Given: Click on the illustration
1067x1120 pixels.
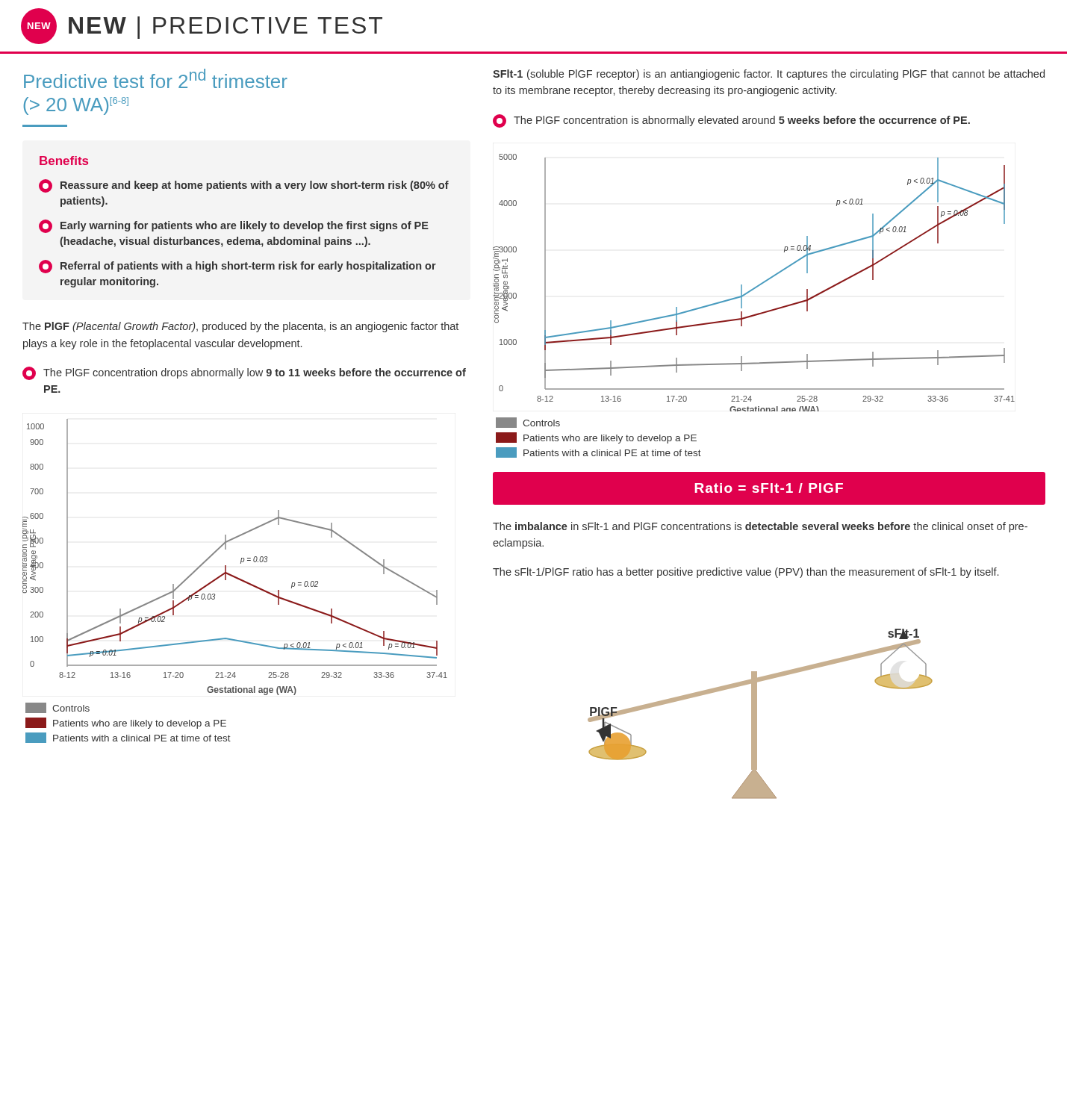Looking at the screenshot, I should click(754, 701).
